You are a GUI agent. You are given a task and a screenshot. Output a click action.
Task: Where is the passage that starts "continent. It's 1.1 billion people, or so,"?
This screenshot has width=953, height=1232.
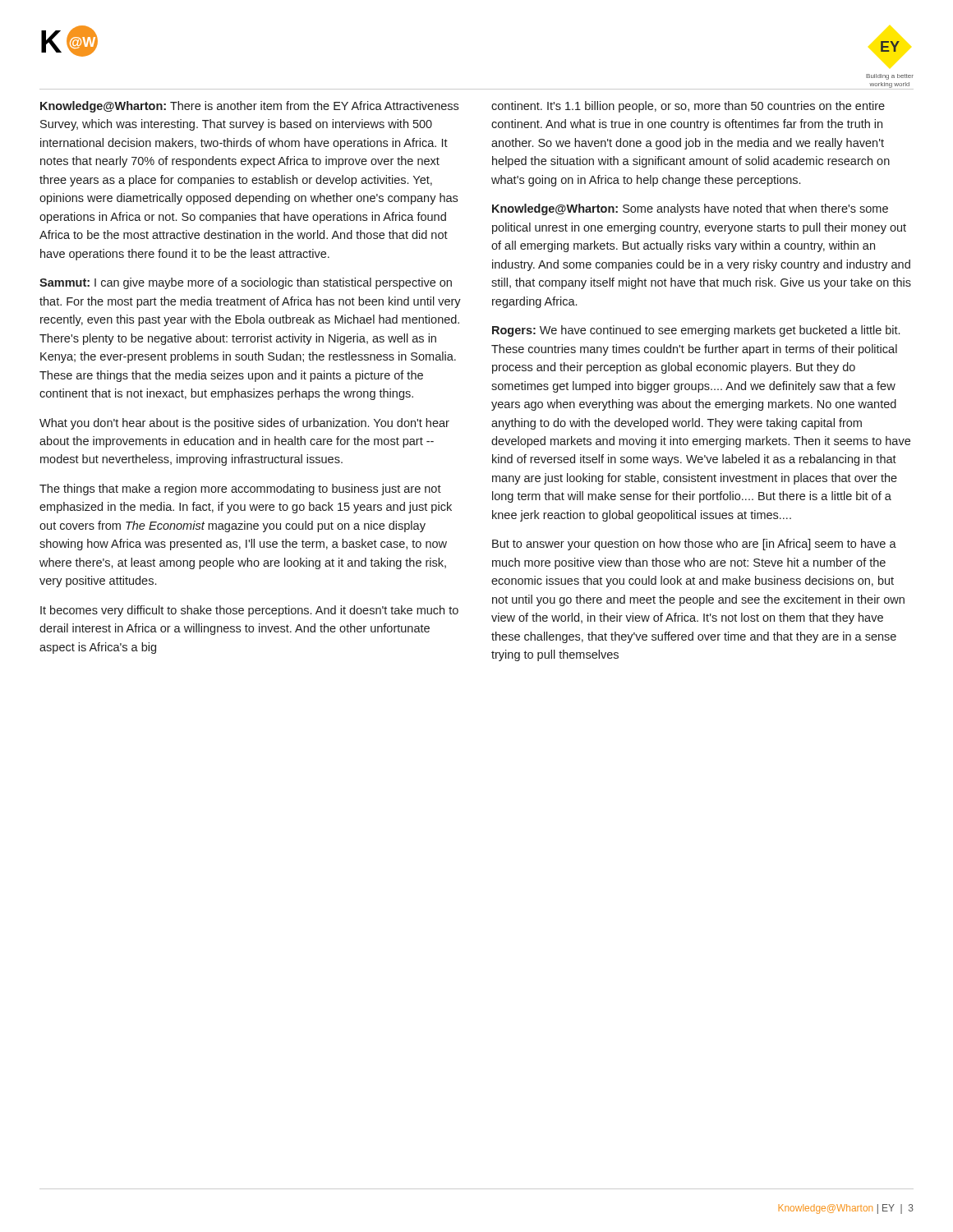tap(691, 143)
